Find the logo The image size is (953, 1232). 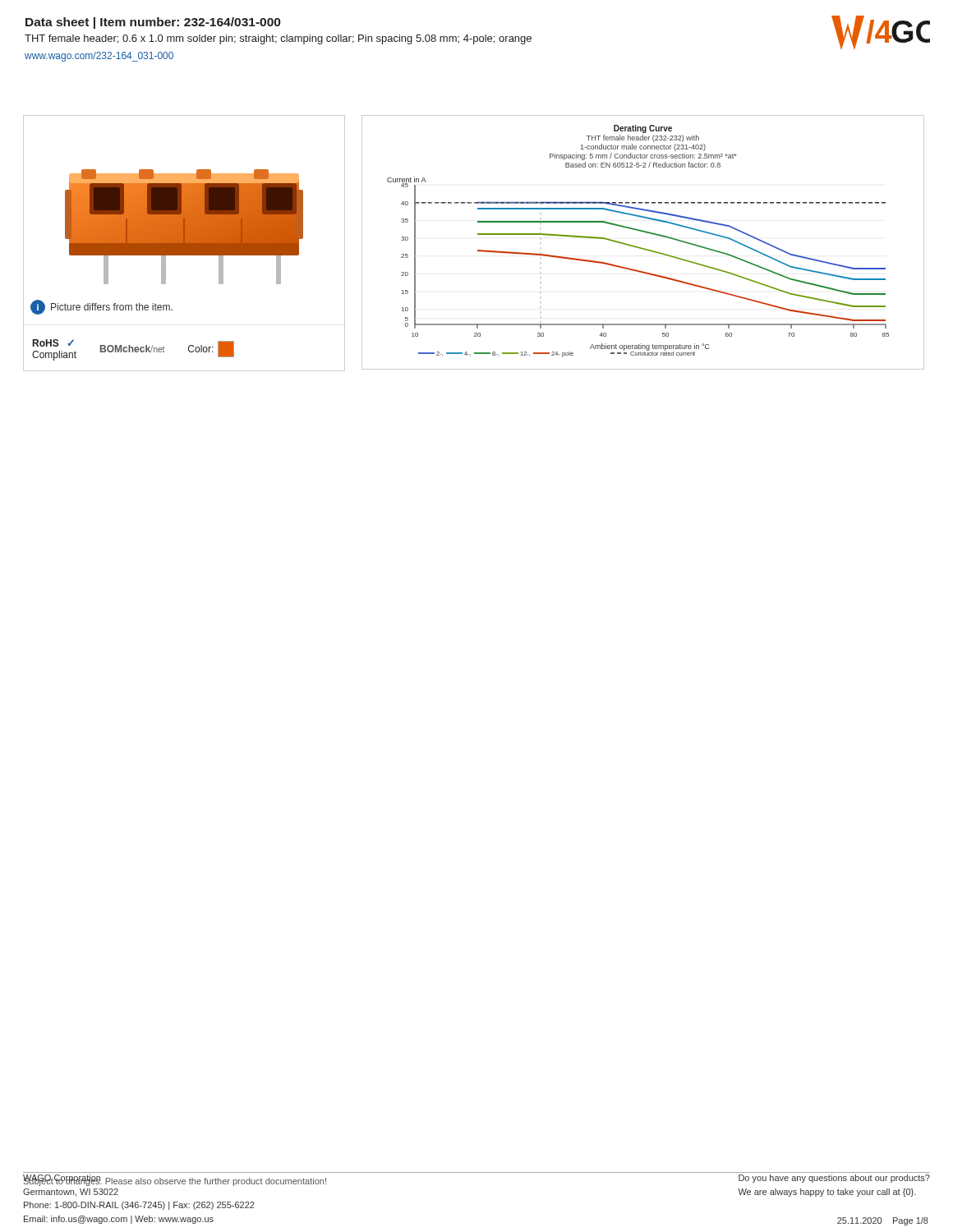point(881,34)
